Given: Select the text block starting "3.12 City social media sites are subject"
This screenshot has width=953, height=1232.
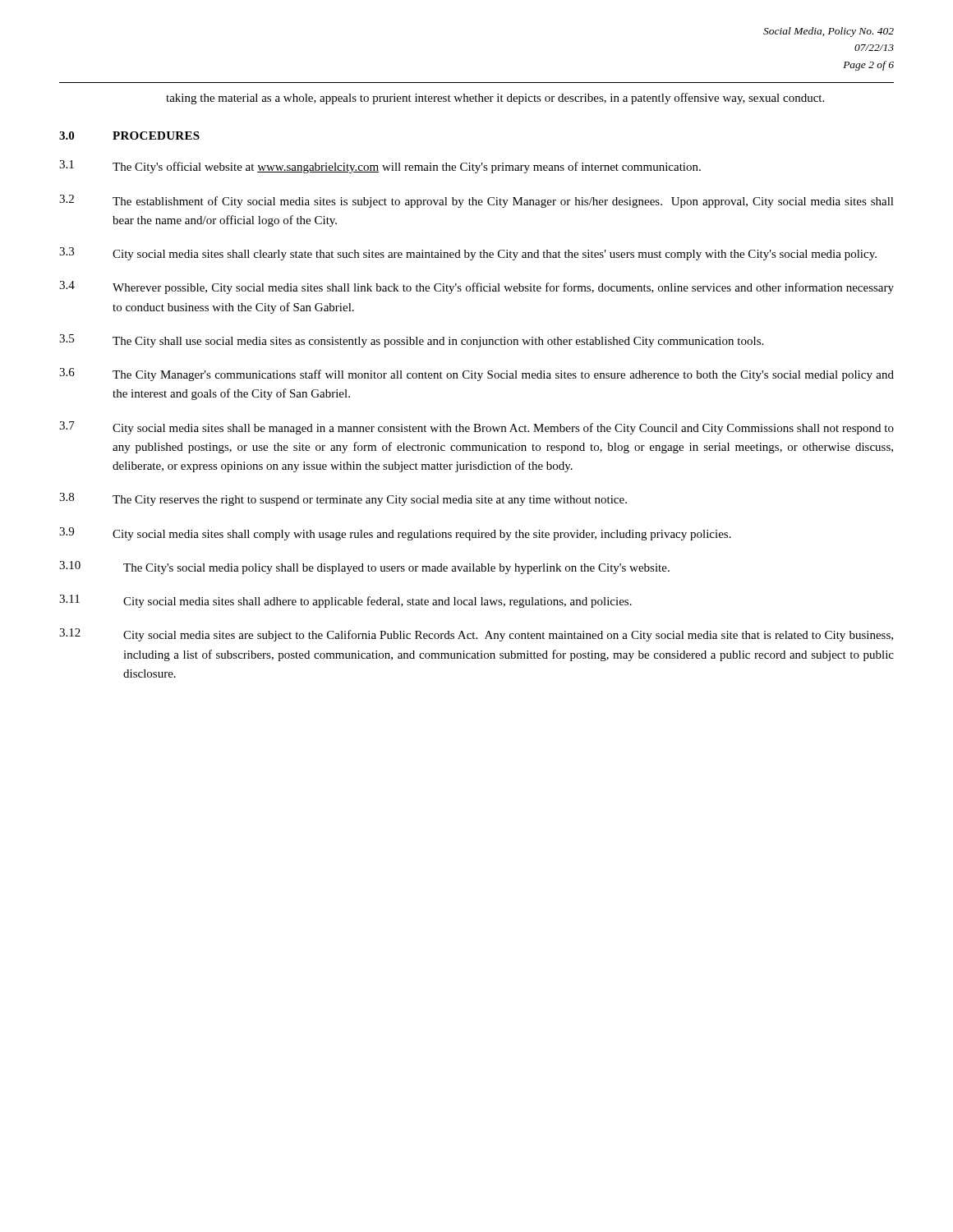Looking at the screenshot, I should tap(476, 655).
